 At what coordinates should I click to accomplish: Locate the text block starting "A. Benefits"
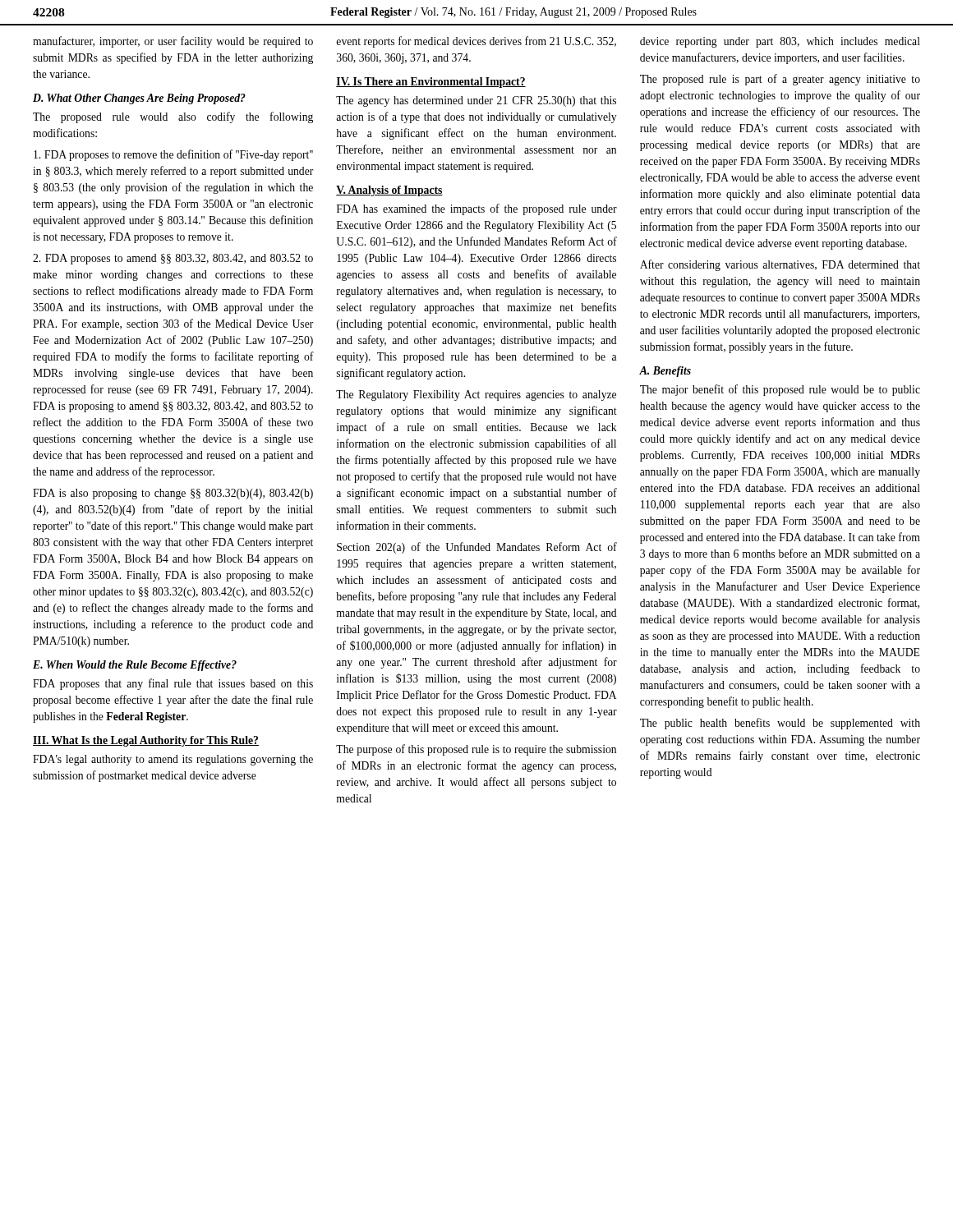(665, 371)
